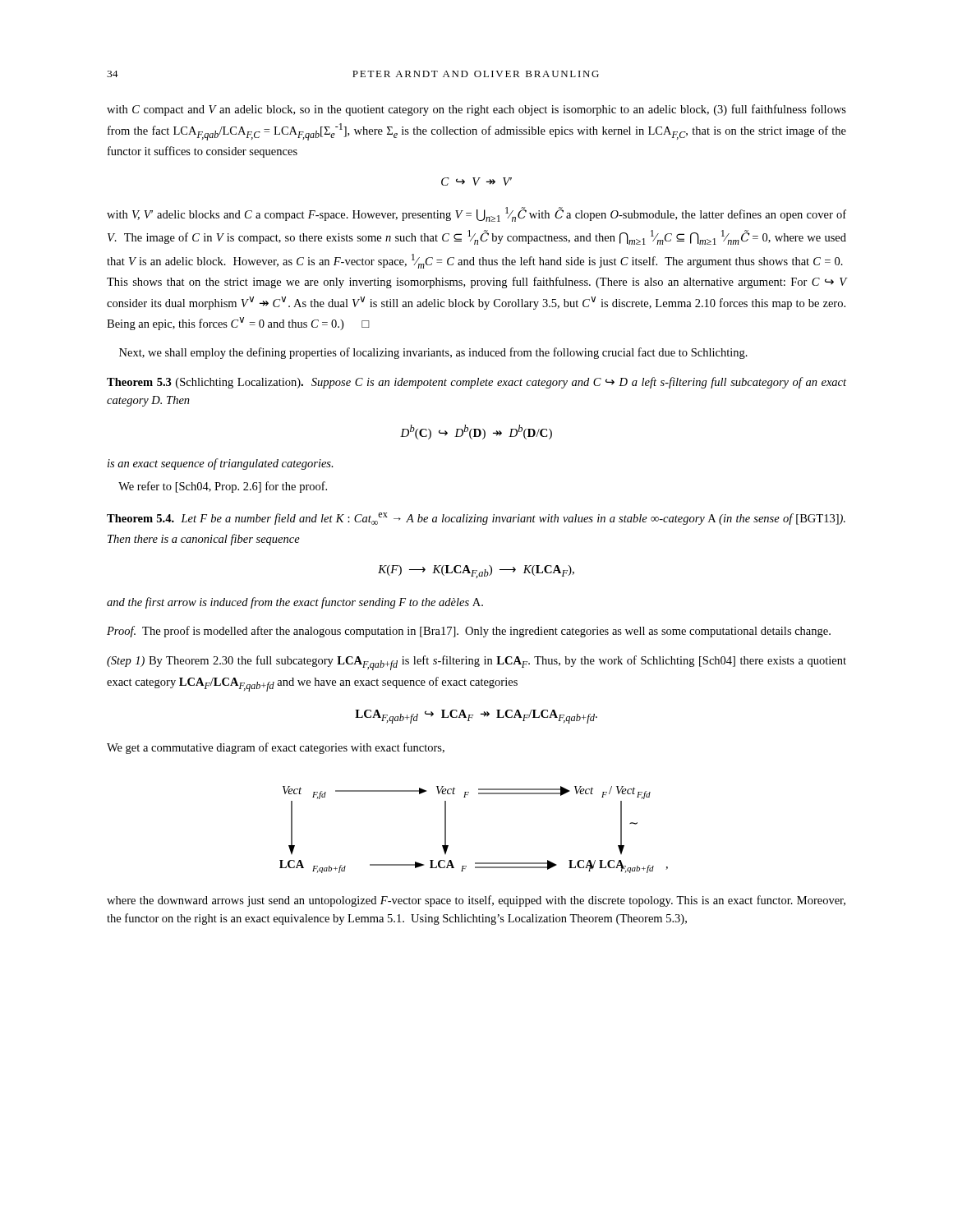Click the passage that begins "Proof. The proof is modelled after the analogous"

tap(469, 631)
